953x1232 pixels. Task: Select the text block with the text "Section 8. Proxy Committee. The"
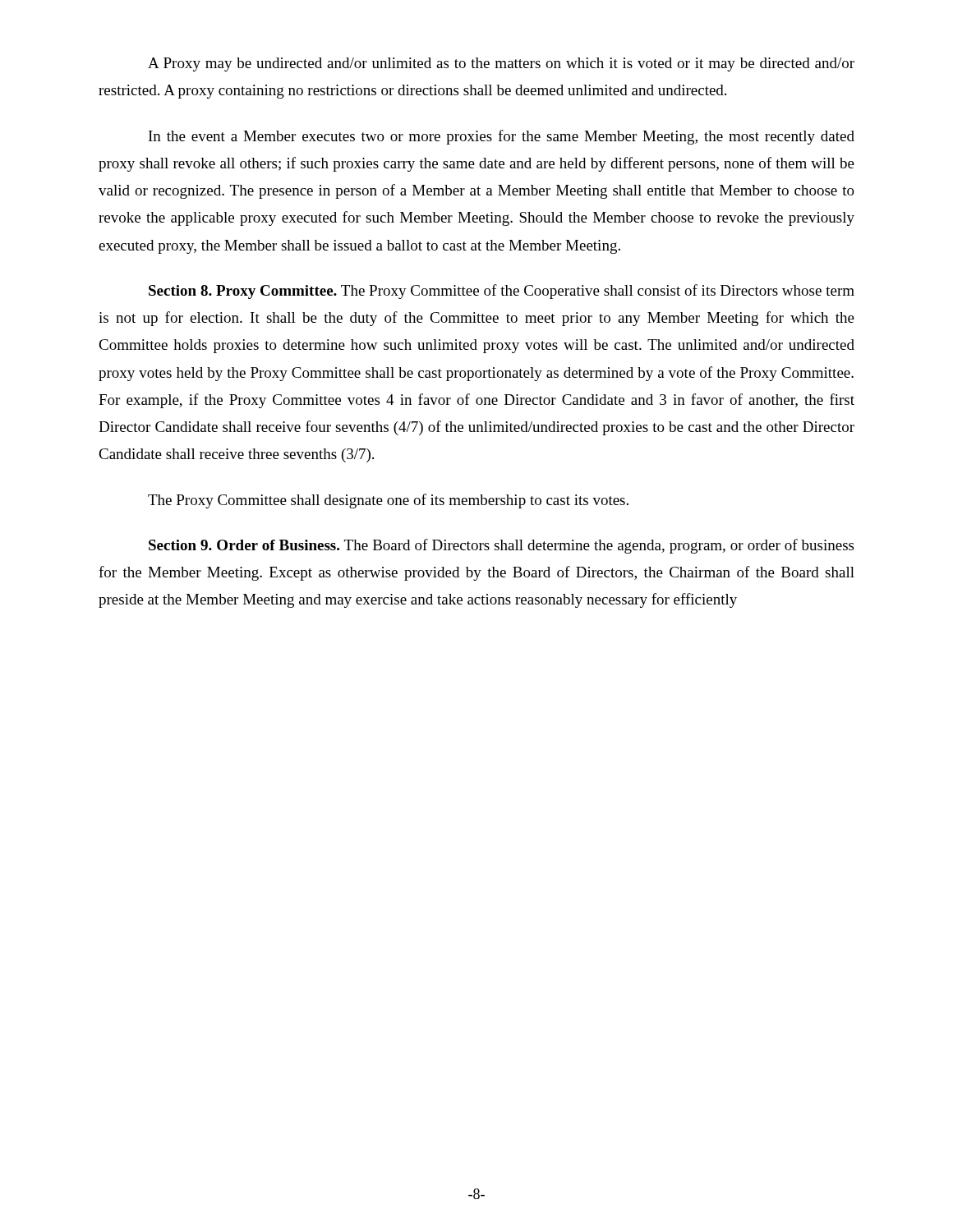tap(476, 372)
